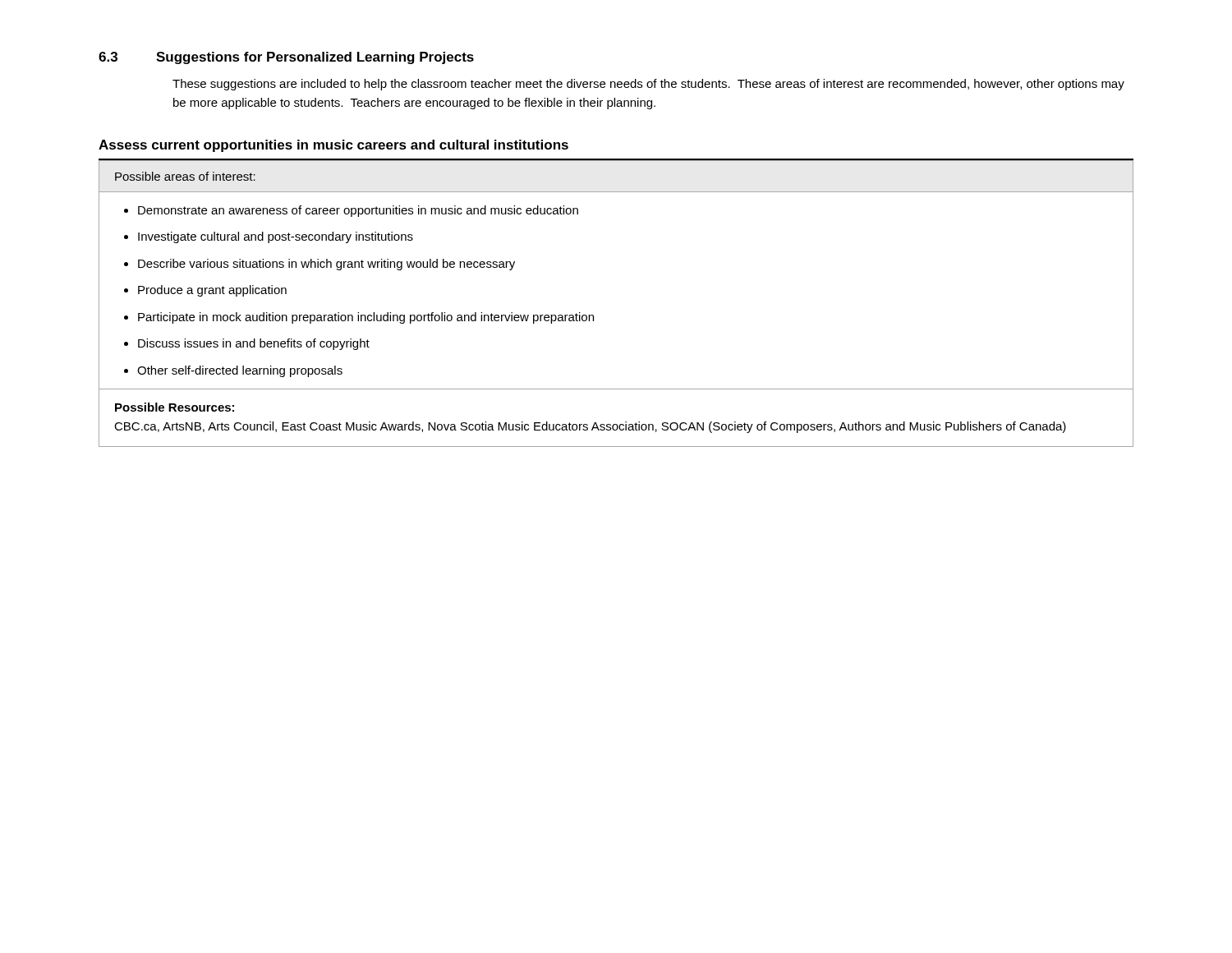
Task: Select the list item with the text "Investigate cultural and post-secondary institutions"
Action: click(x=275, y=236)
